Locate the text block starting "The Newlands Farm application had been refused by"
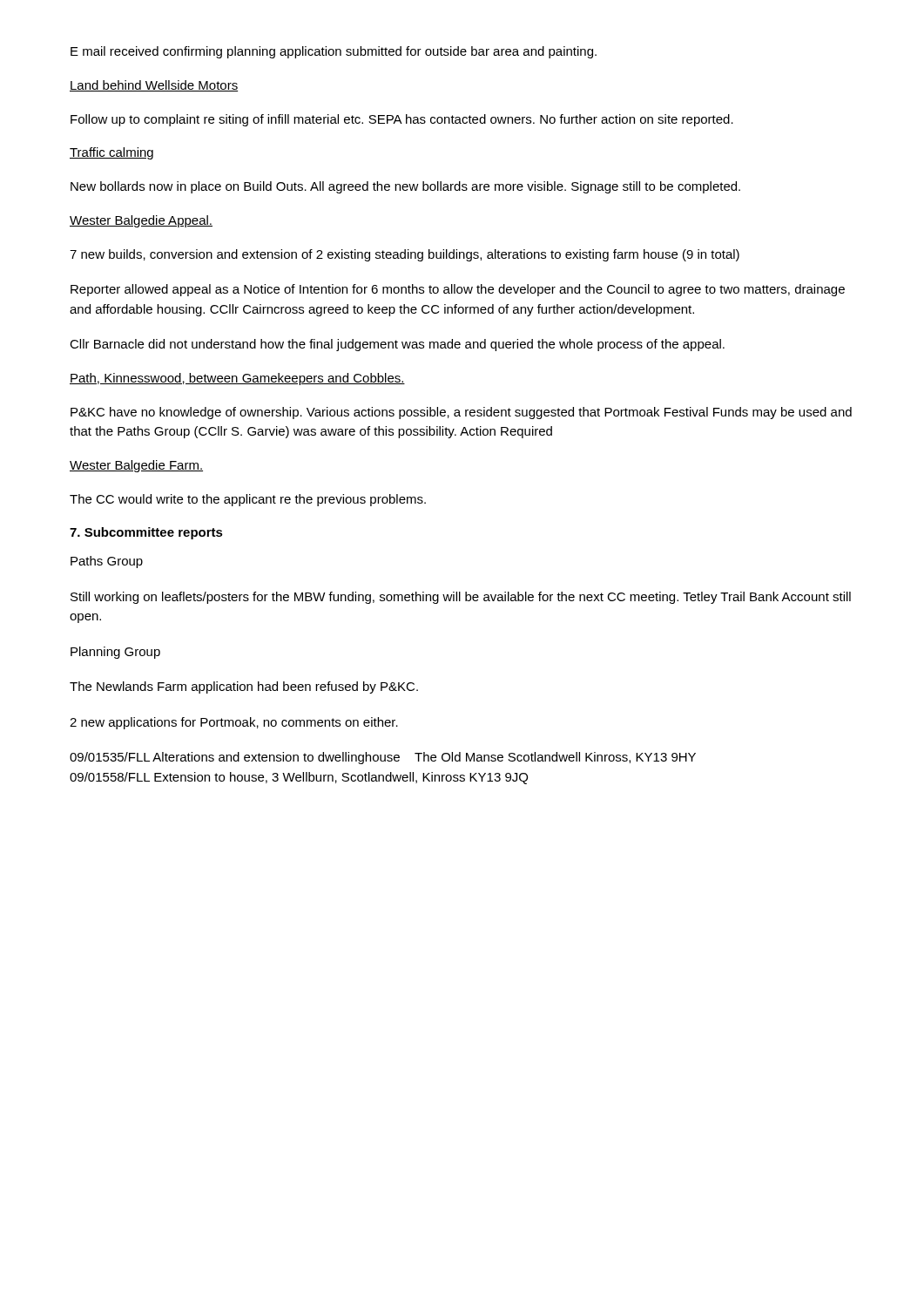The width and height of the screenshot is (924, 1307). (x=244, y=687)
